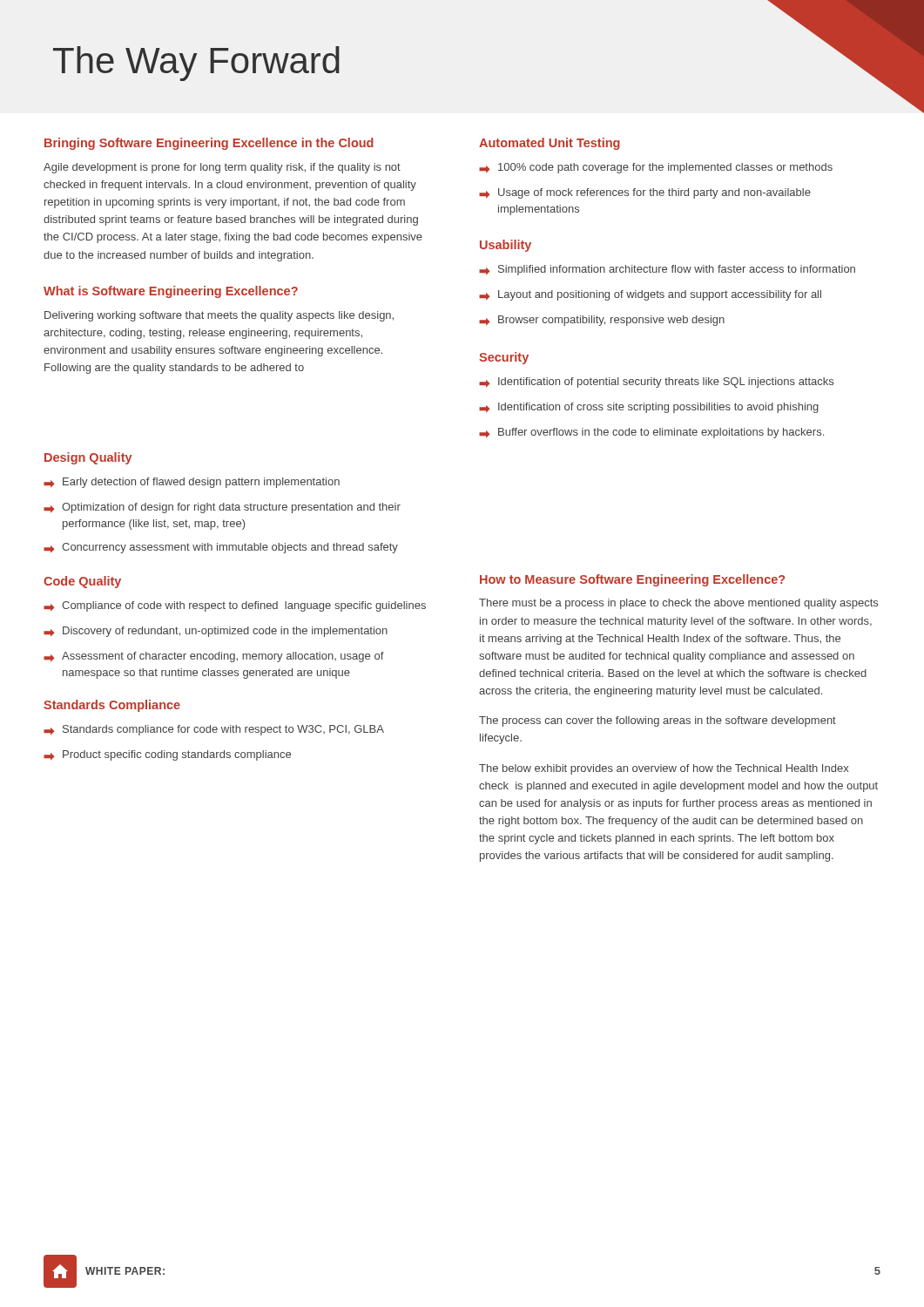
Task: Locate the section header that reads "Standards Compliance"
Action: pyautogui.click(x=112, y=705)
